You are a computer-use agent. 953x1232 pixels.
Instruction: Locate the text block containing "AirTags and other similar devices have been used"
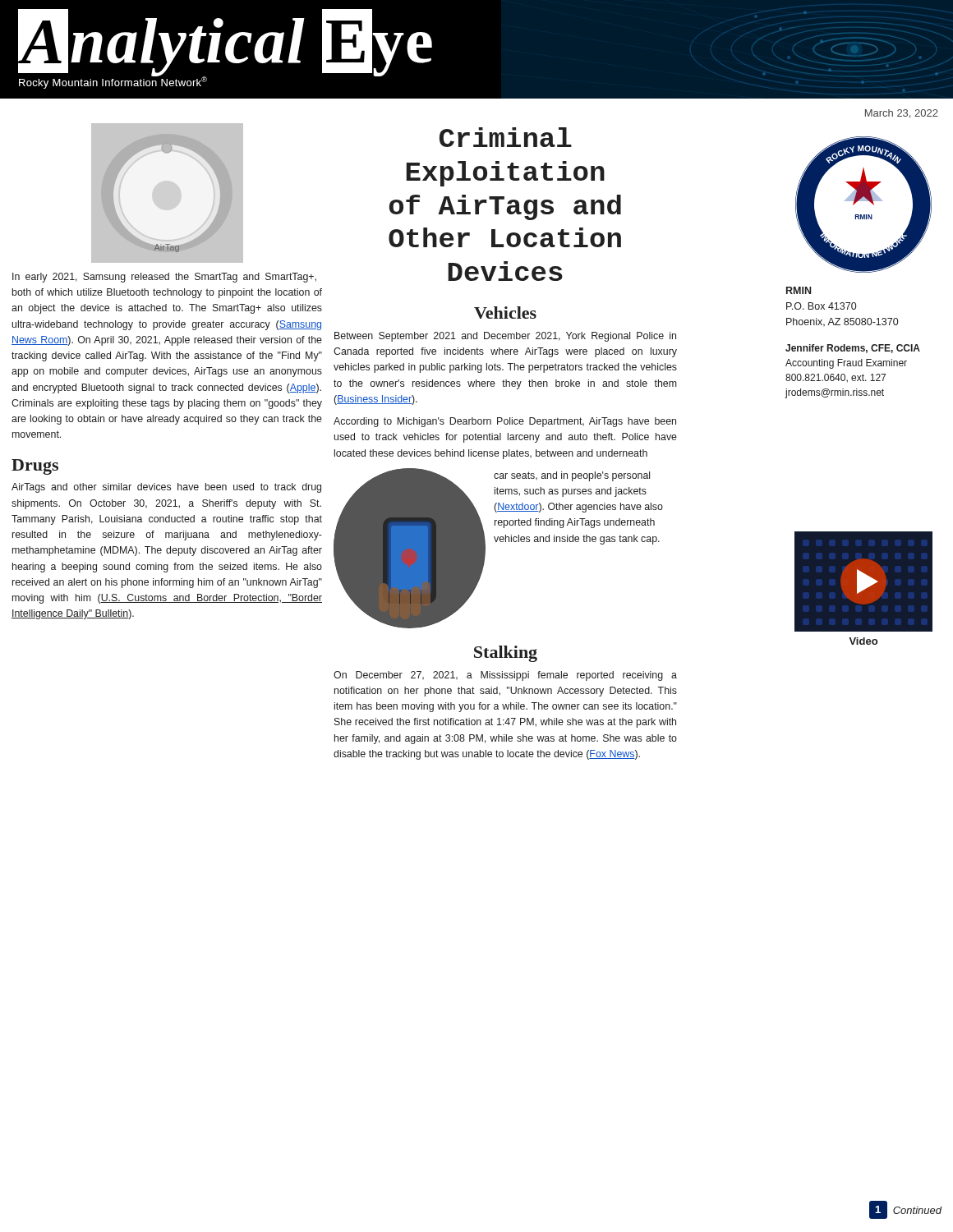[x=167, y=551]
